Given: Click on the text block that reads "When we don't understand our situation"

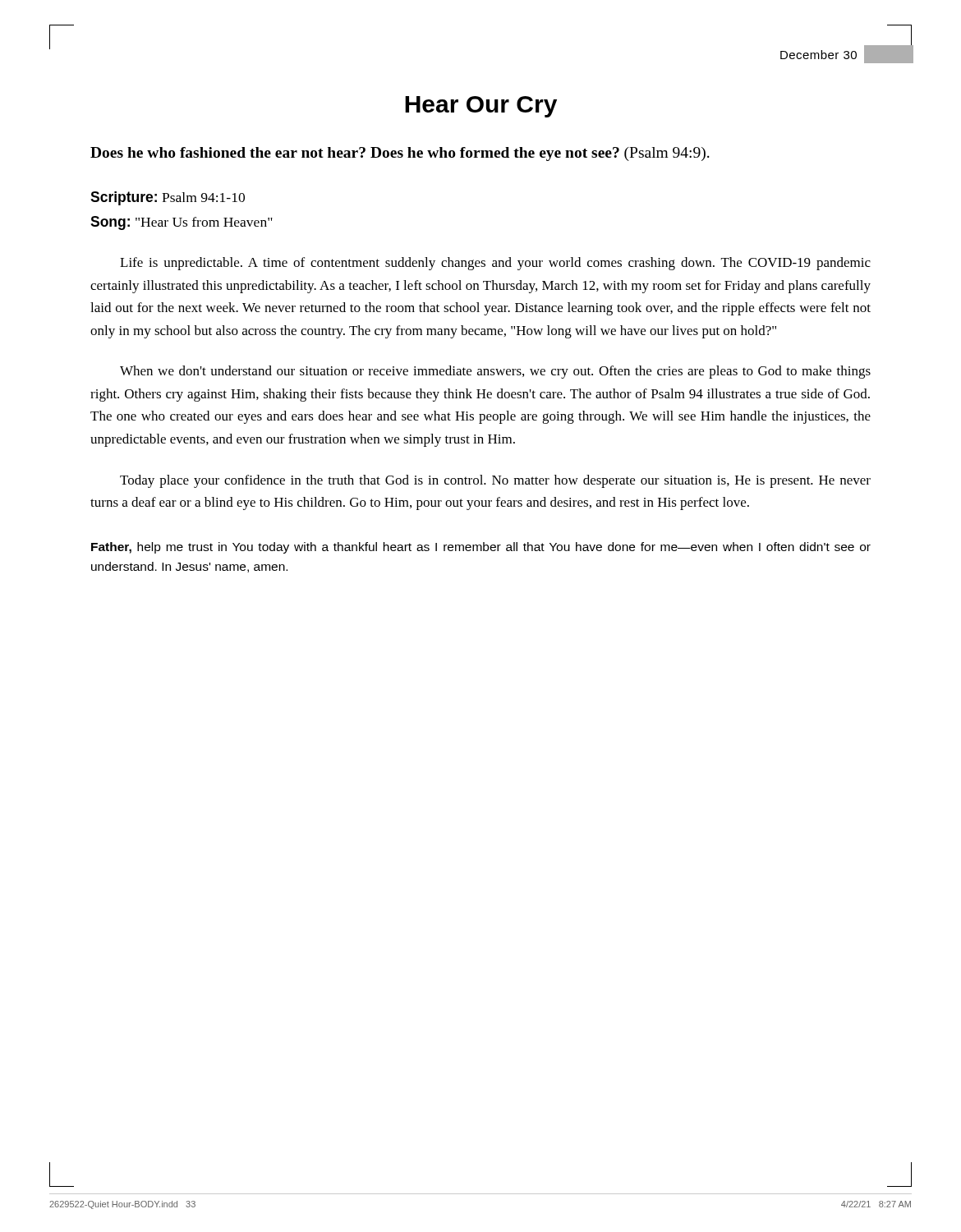Looking at the screenshot, I should 480,405.
